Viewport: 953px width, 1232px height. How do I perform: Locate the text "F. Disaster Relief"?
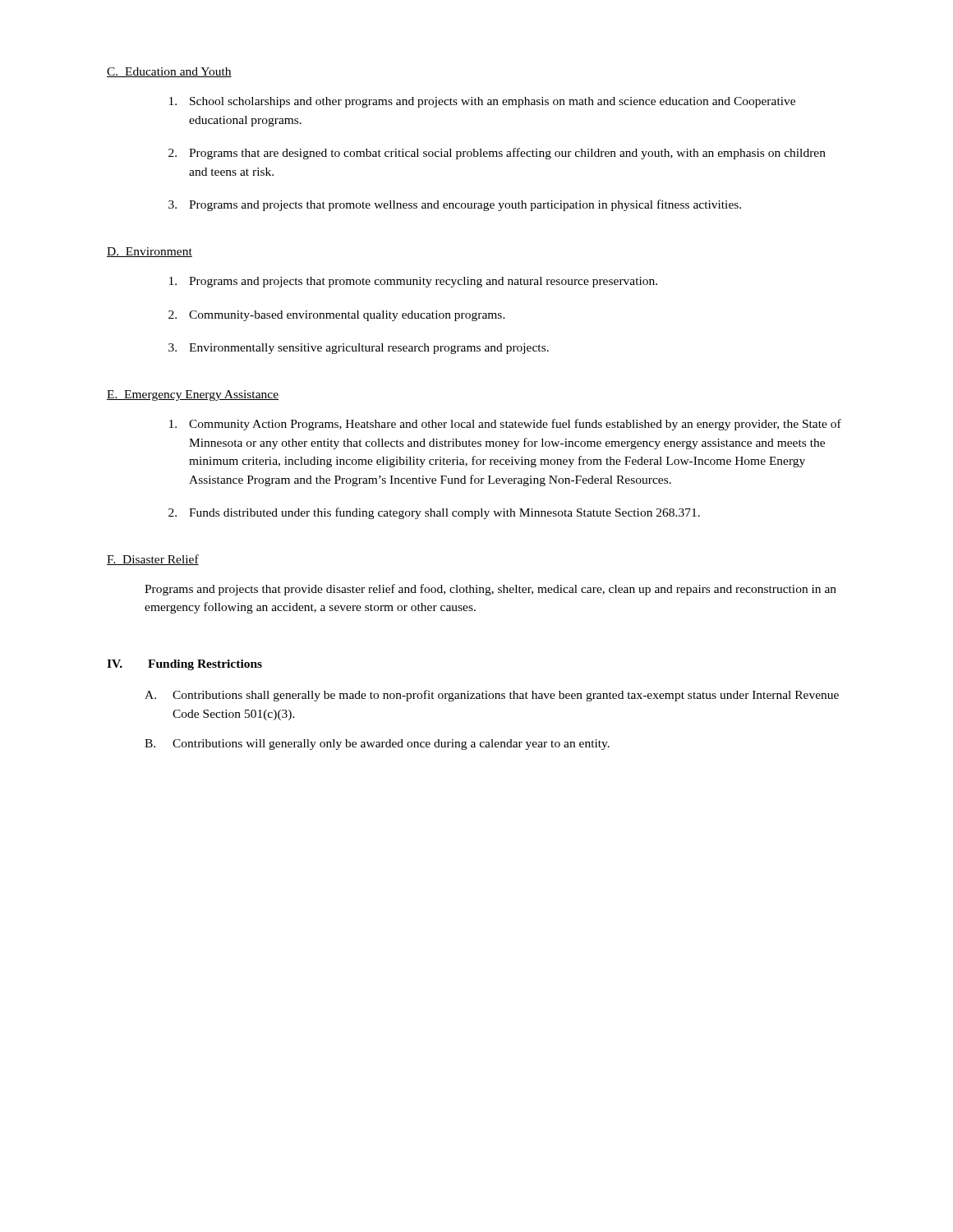click(x=153, y=560)
